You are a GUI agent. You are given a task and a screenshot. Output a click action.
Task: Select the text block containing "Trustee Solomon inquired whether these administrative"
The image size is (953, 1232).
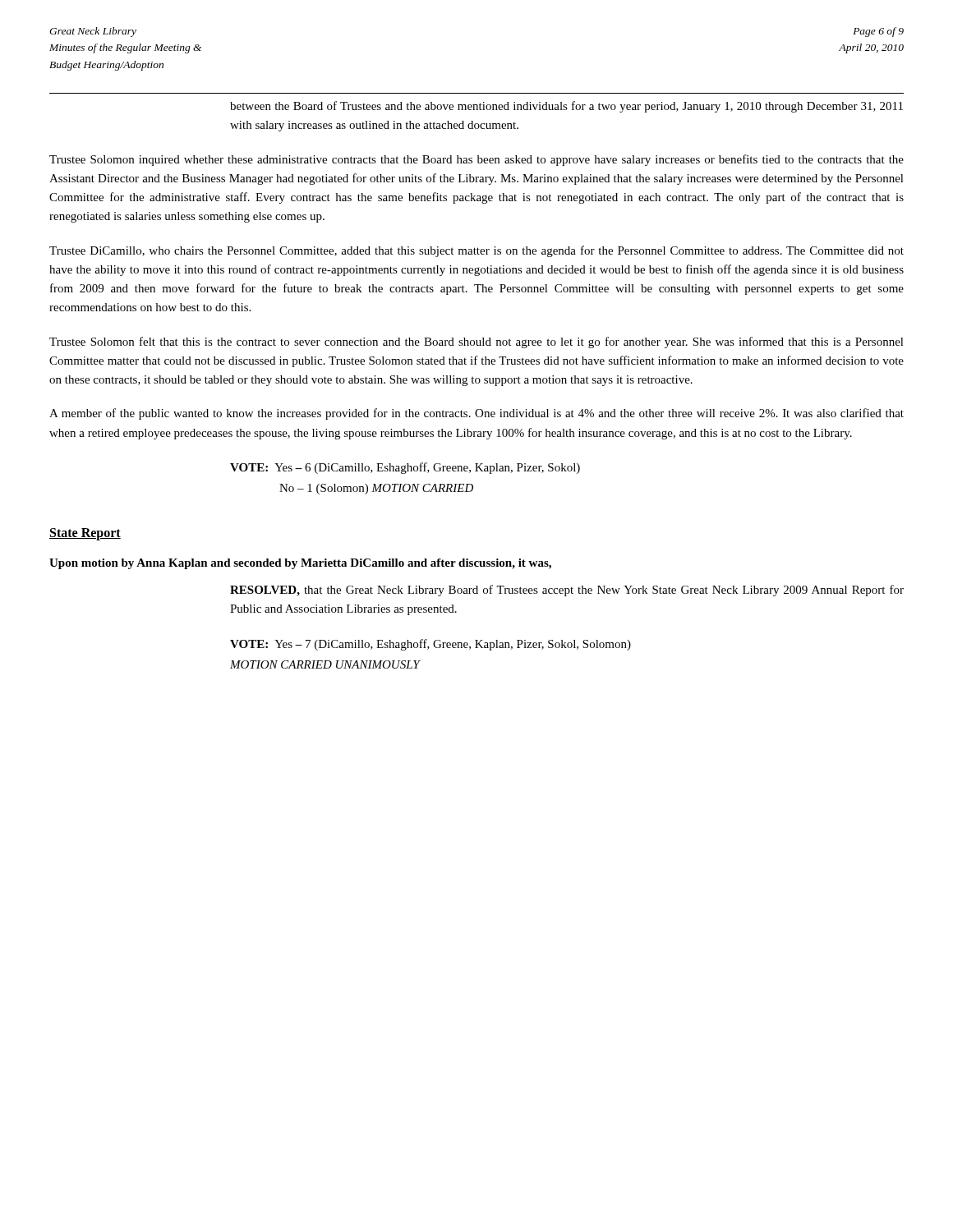click(476, 188)
